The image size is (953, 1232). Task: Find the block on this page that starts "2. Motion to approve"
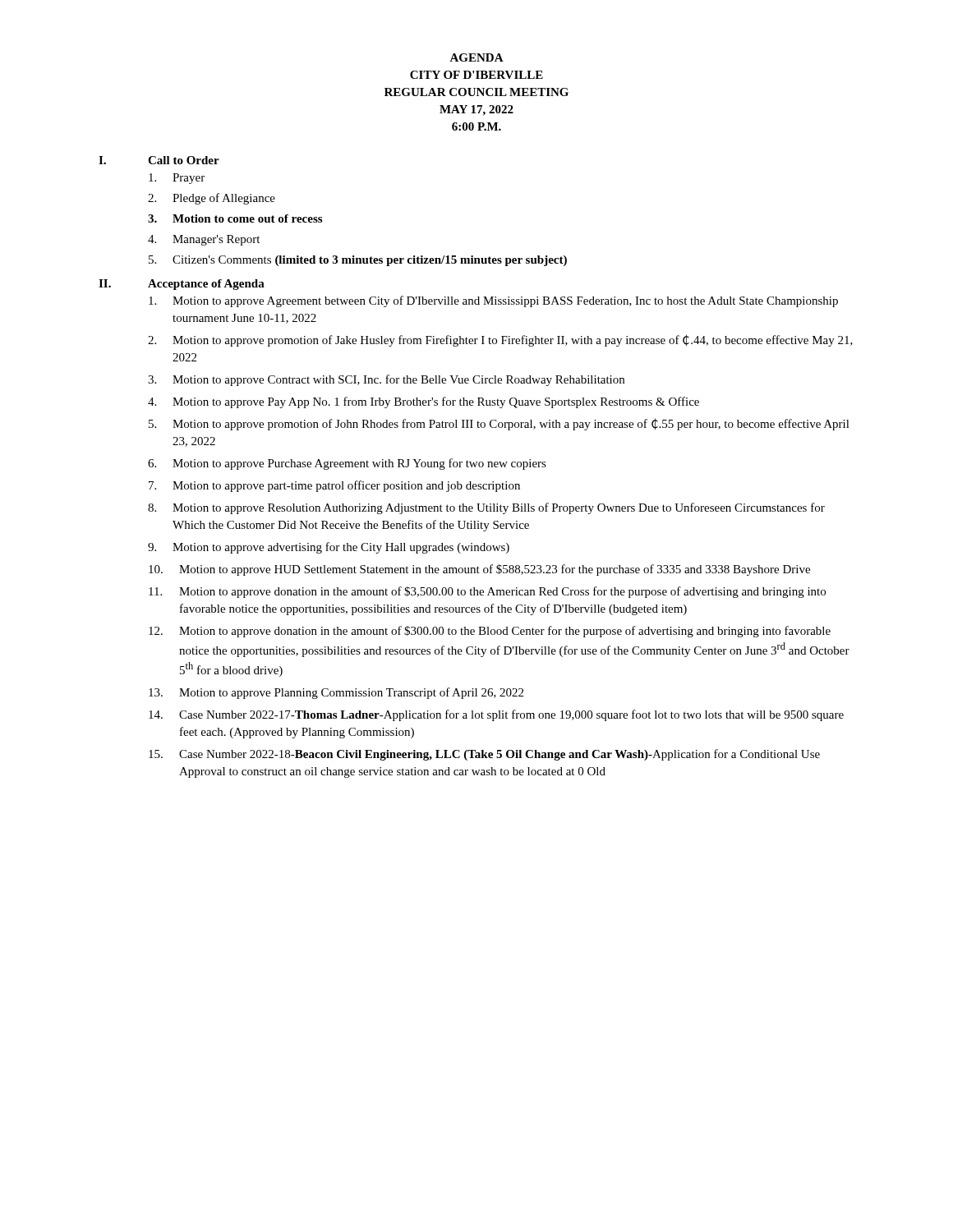pyautogui.click(x=501, y=349)
